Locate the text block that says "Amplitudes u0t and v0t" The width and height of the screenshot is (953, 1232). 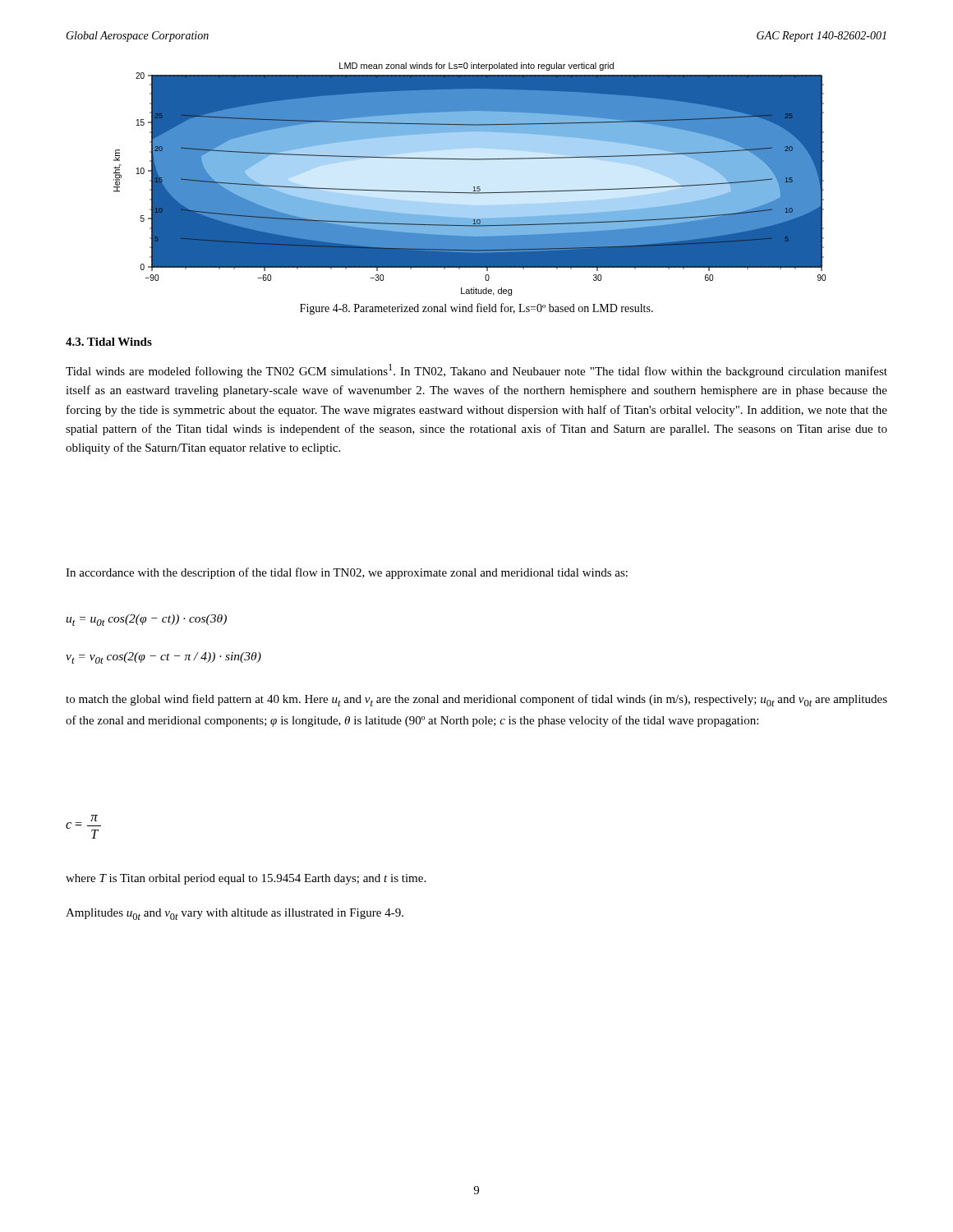tap(235, 914)
